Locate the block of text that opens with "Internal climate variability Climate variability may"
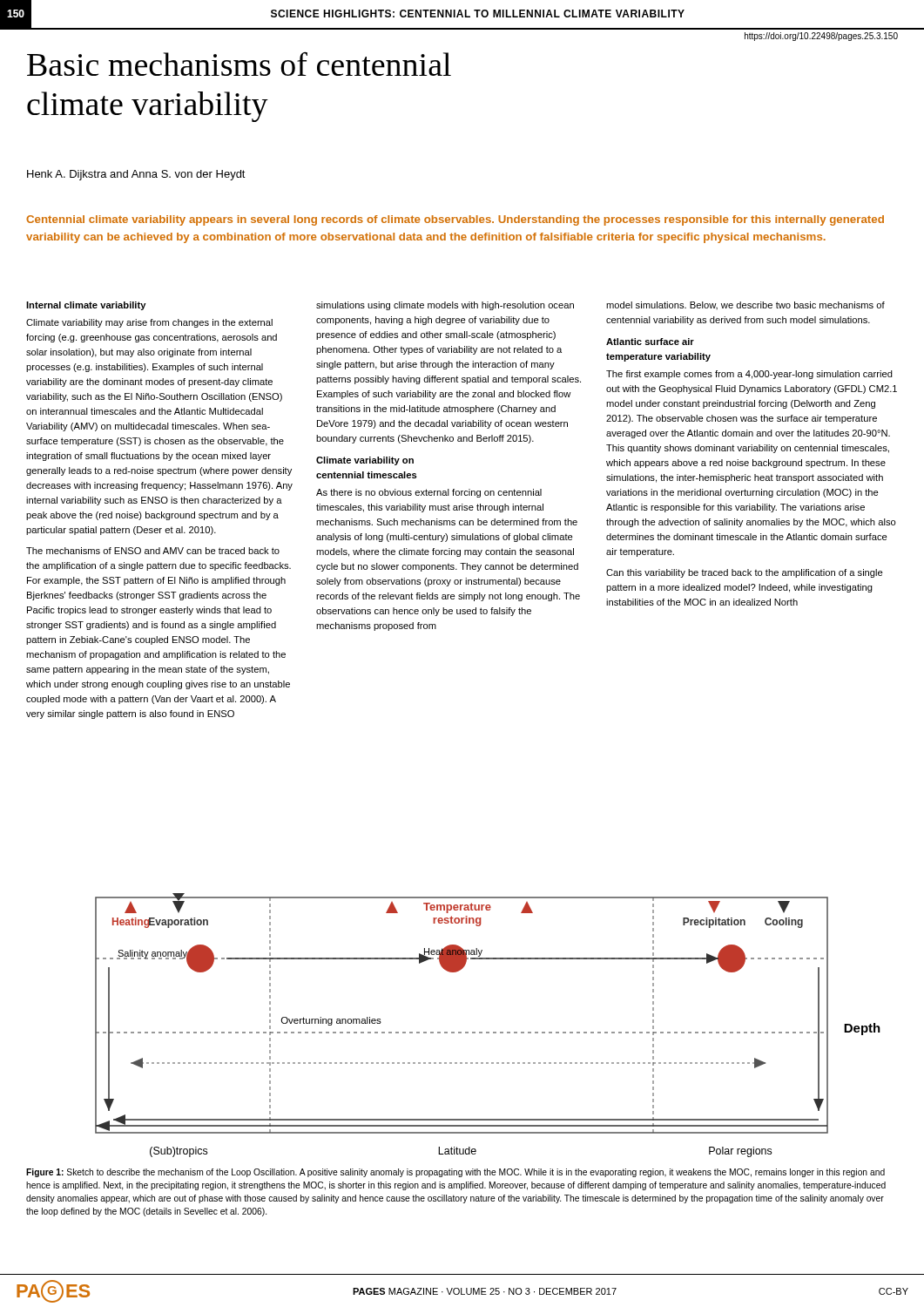The image size is (924, 1307). 160,510
